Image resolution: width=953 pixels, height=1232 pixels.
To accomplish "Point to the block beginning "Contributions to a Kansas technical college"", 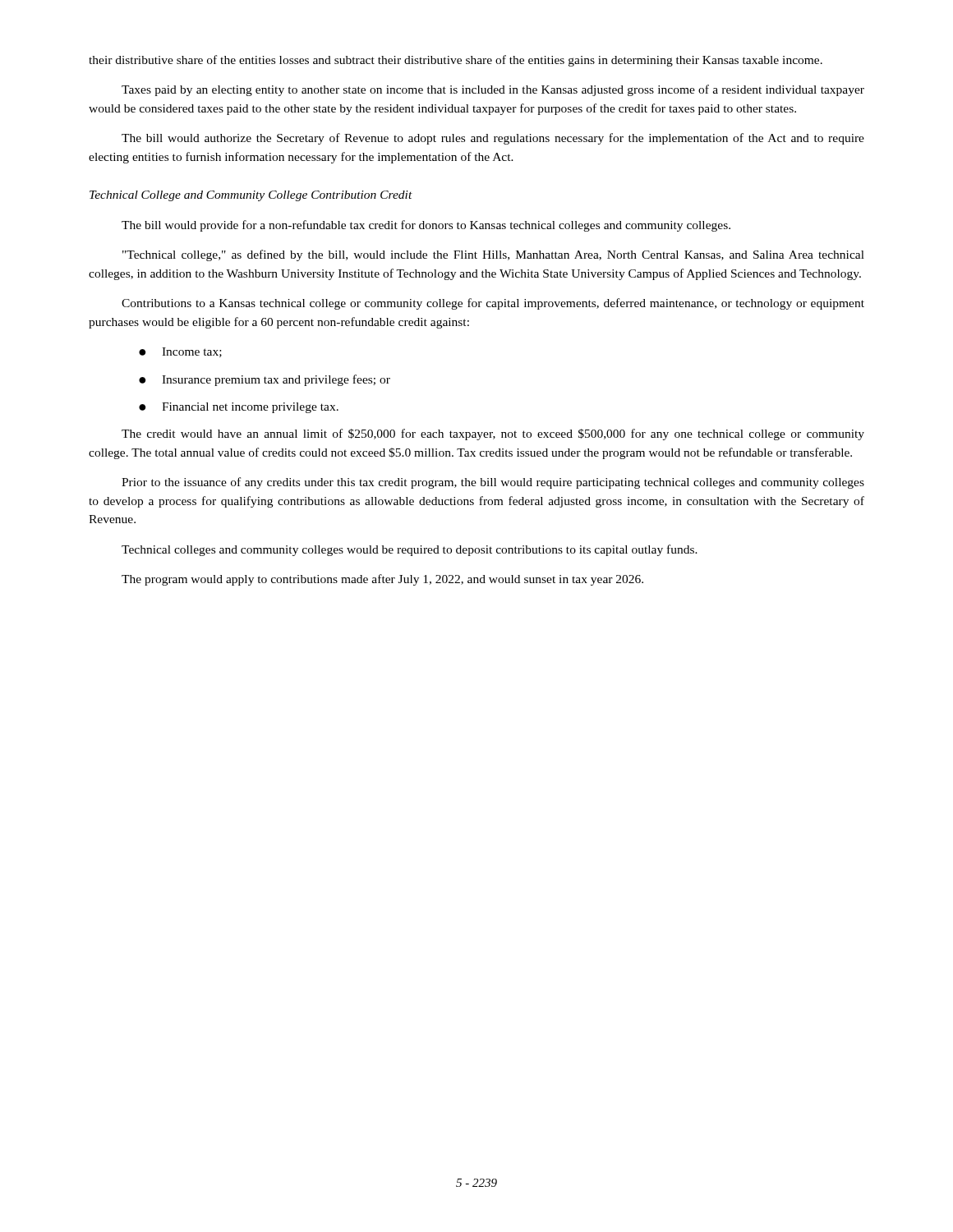I will [x=476, y=313].
